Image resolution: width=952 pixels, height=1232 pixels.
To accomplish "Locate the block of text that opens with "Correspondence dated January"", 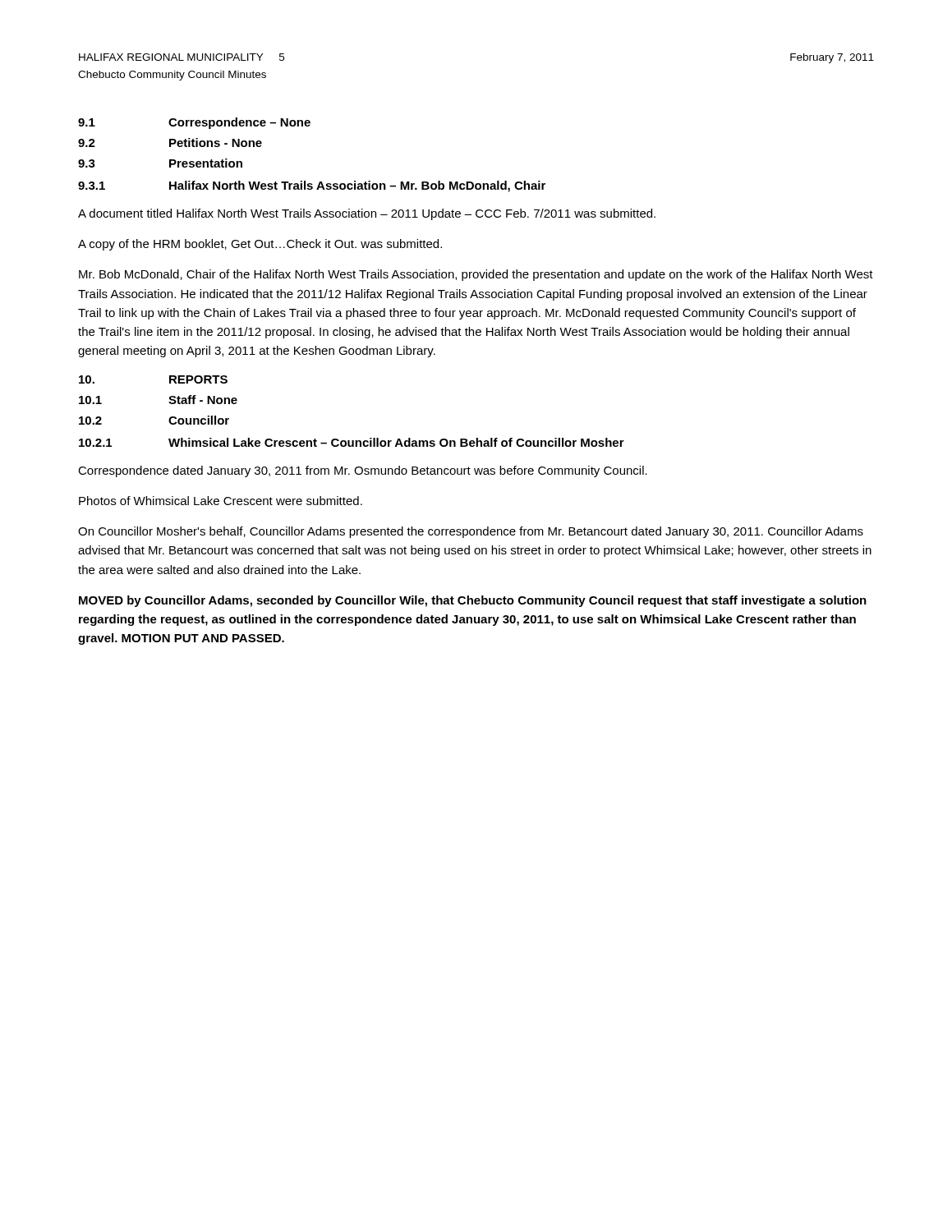I will 363,470.
